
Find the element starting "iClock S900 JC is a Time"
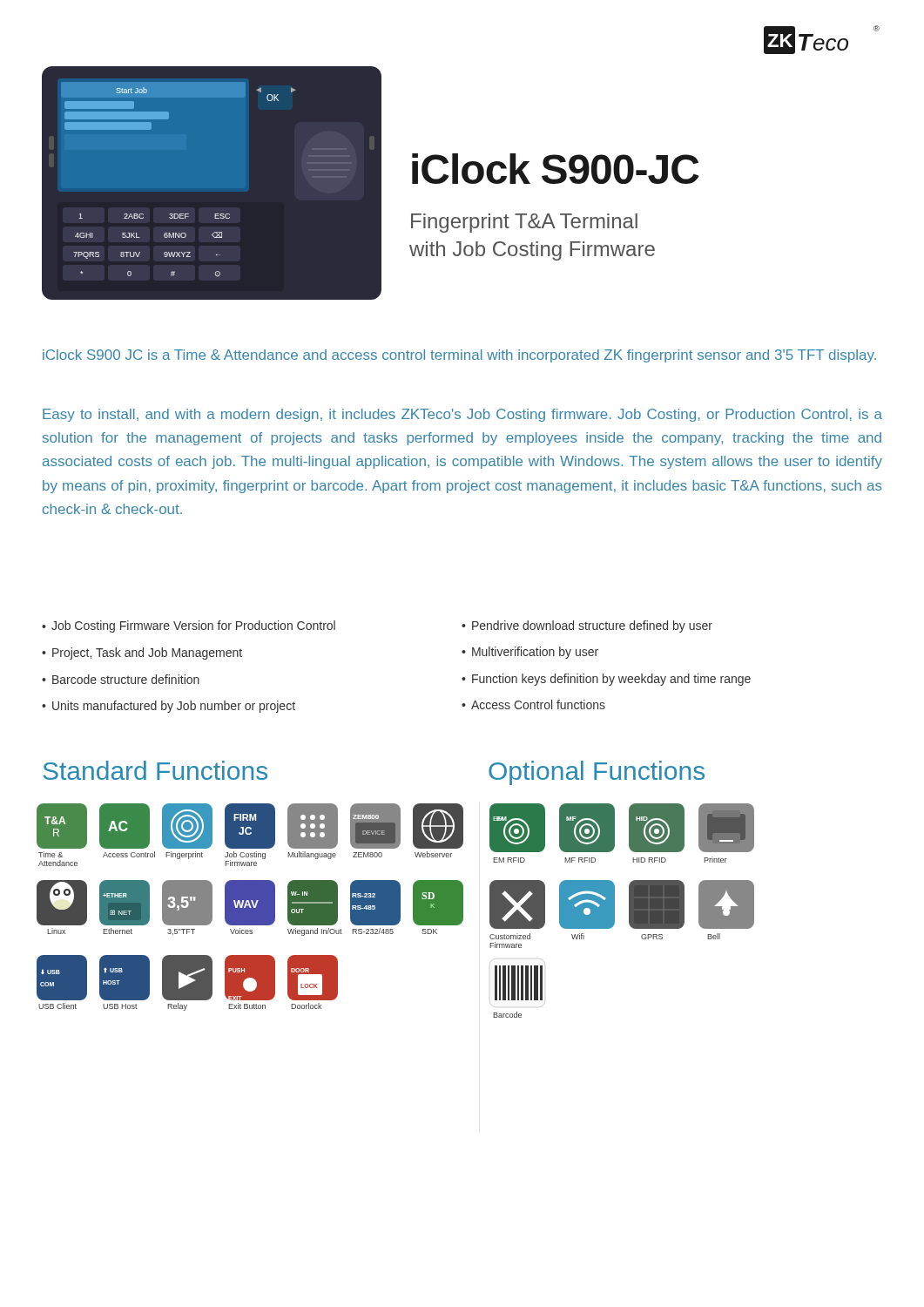tap(462, 356)
